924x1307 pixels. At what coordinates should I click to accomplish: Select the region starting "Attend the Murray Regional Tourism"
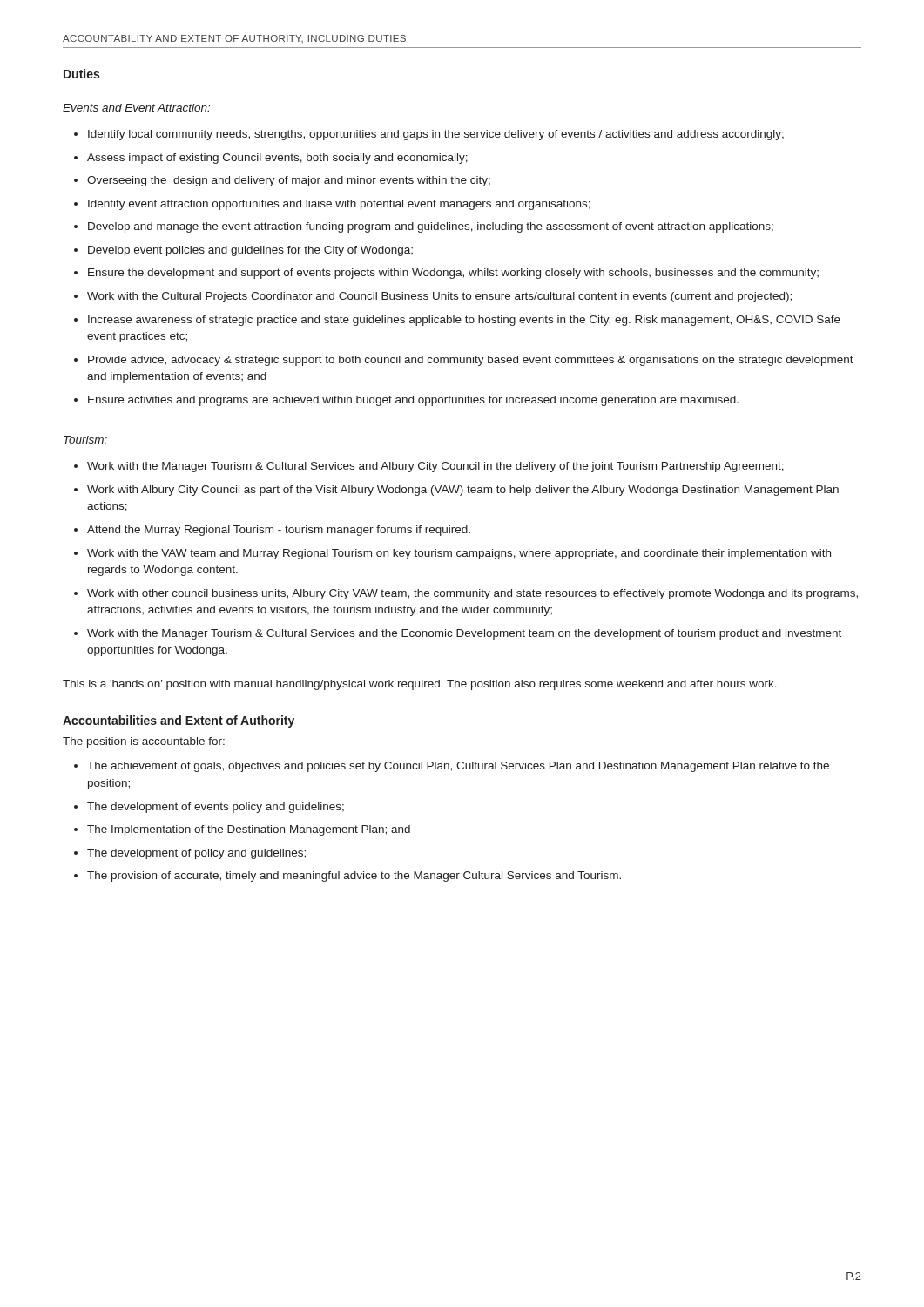(x=462, y=530)
